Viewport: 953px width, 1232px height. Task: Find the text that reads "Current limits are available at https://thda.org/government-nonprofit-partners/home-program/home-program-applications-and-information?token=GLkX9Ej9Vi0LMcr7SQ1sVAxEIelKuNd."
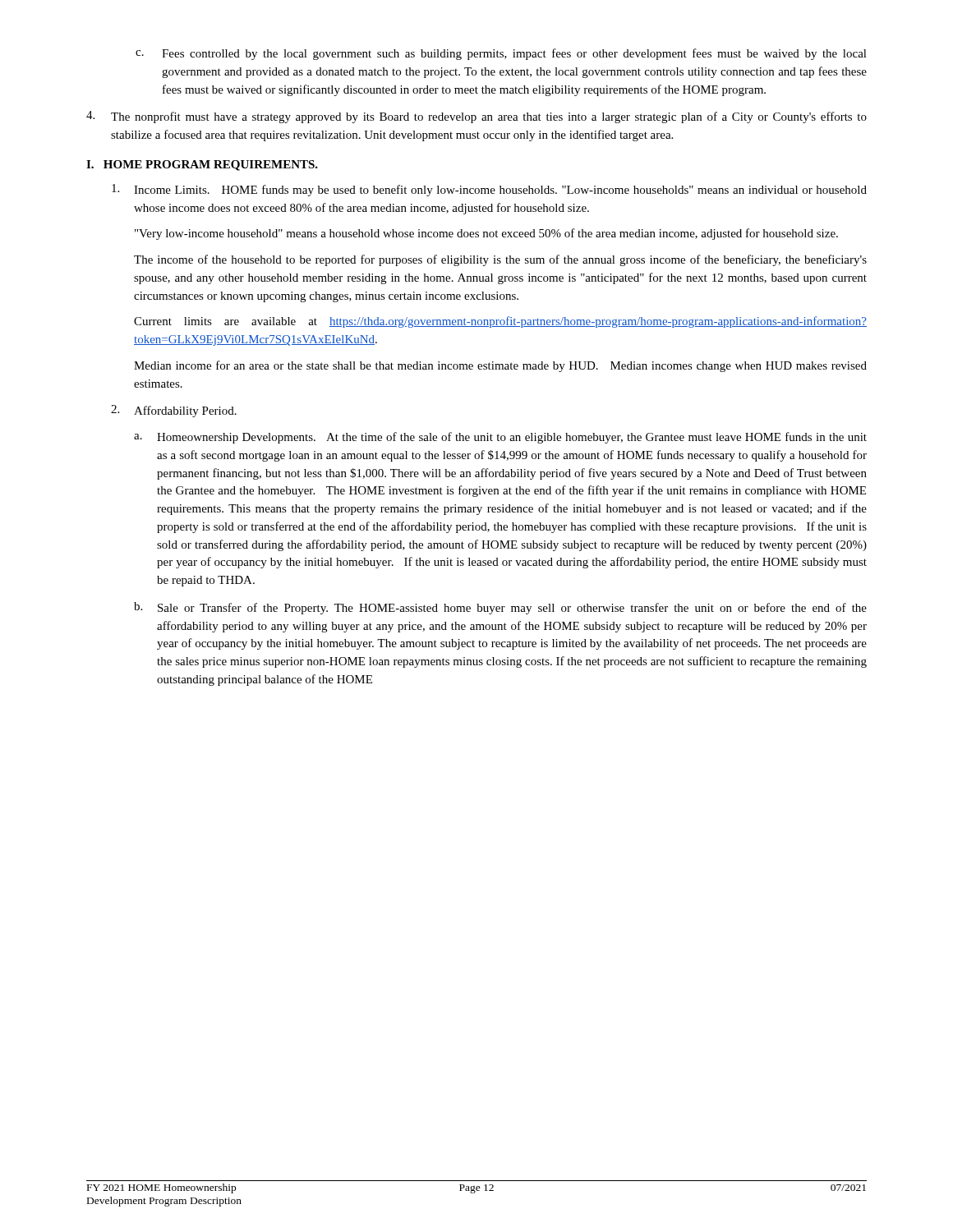(x=500, y=330)
